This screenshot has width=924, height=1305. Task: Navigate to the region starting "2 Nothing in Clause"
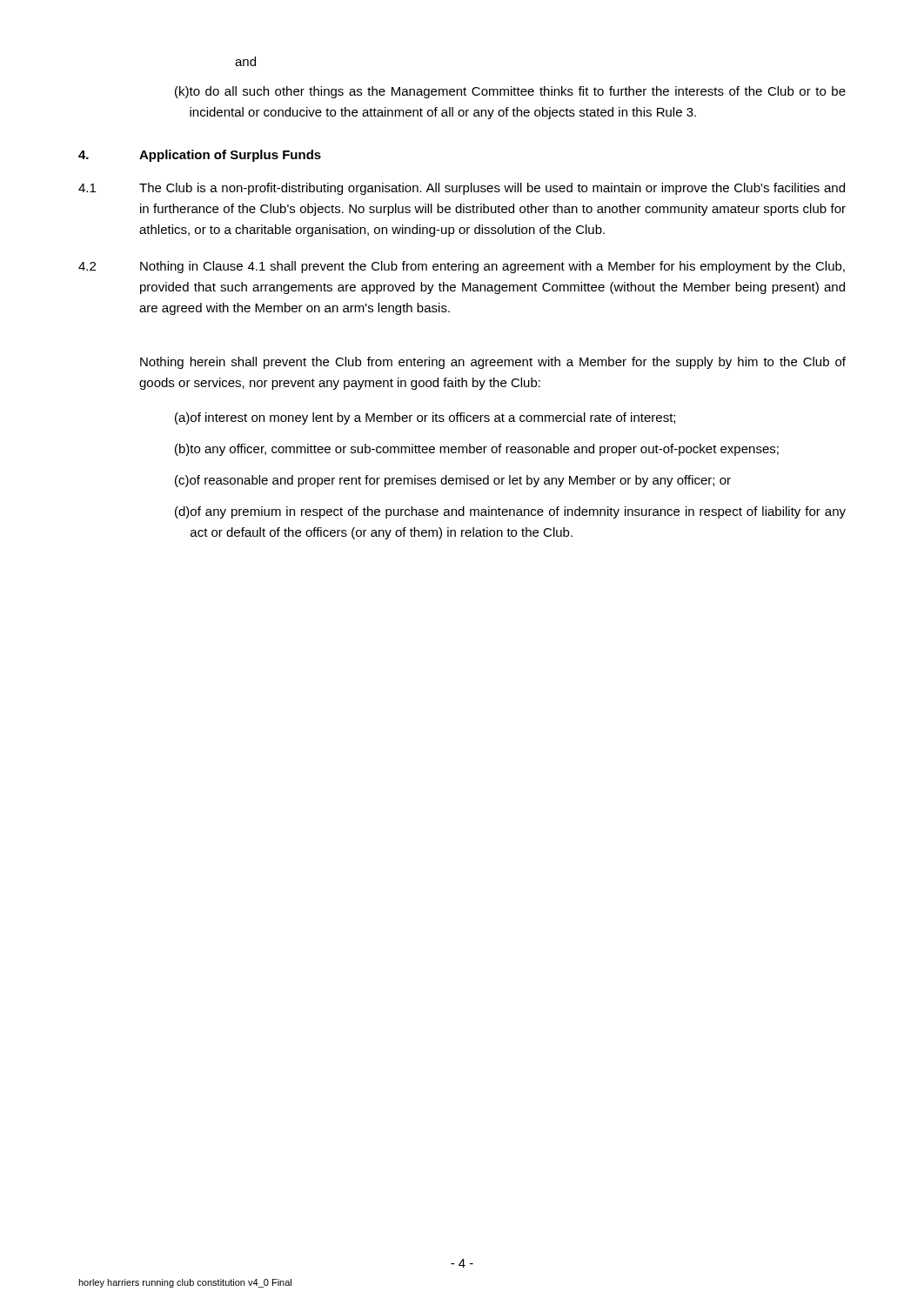(x=462, y=287)
